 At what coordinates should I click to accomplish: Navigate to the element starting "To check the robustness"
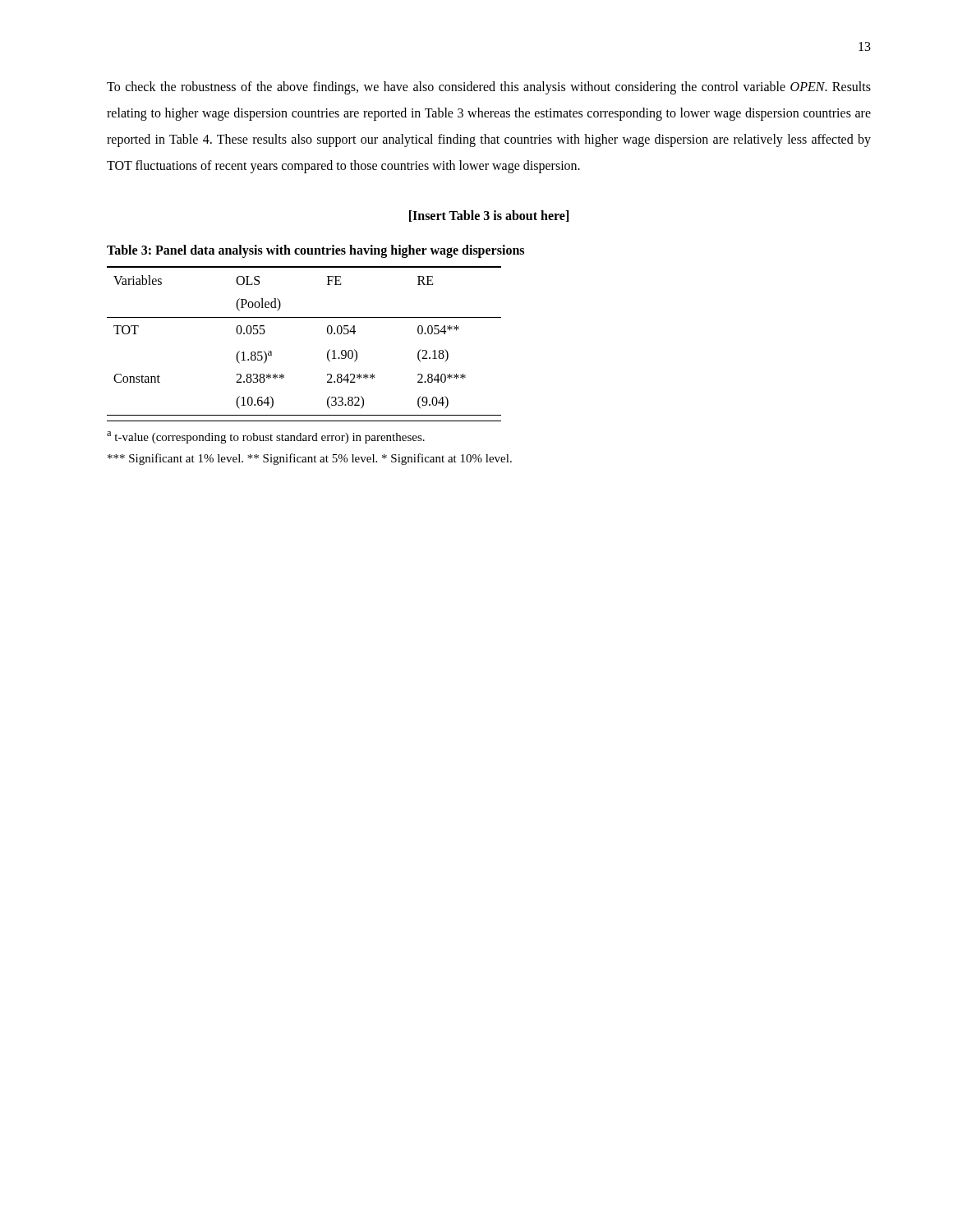click(x=489, y=126)
